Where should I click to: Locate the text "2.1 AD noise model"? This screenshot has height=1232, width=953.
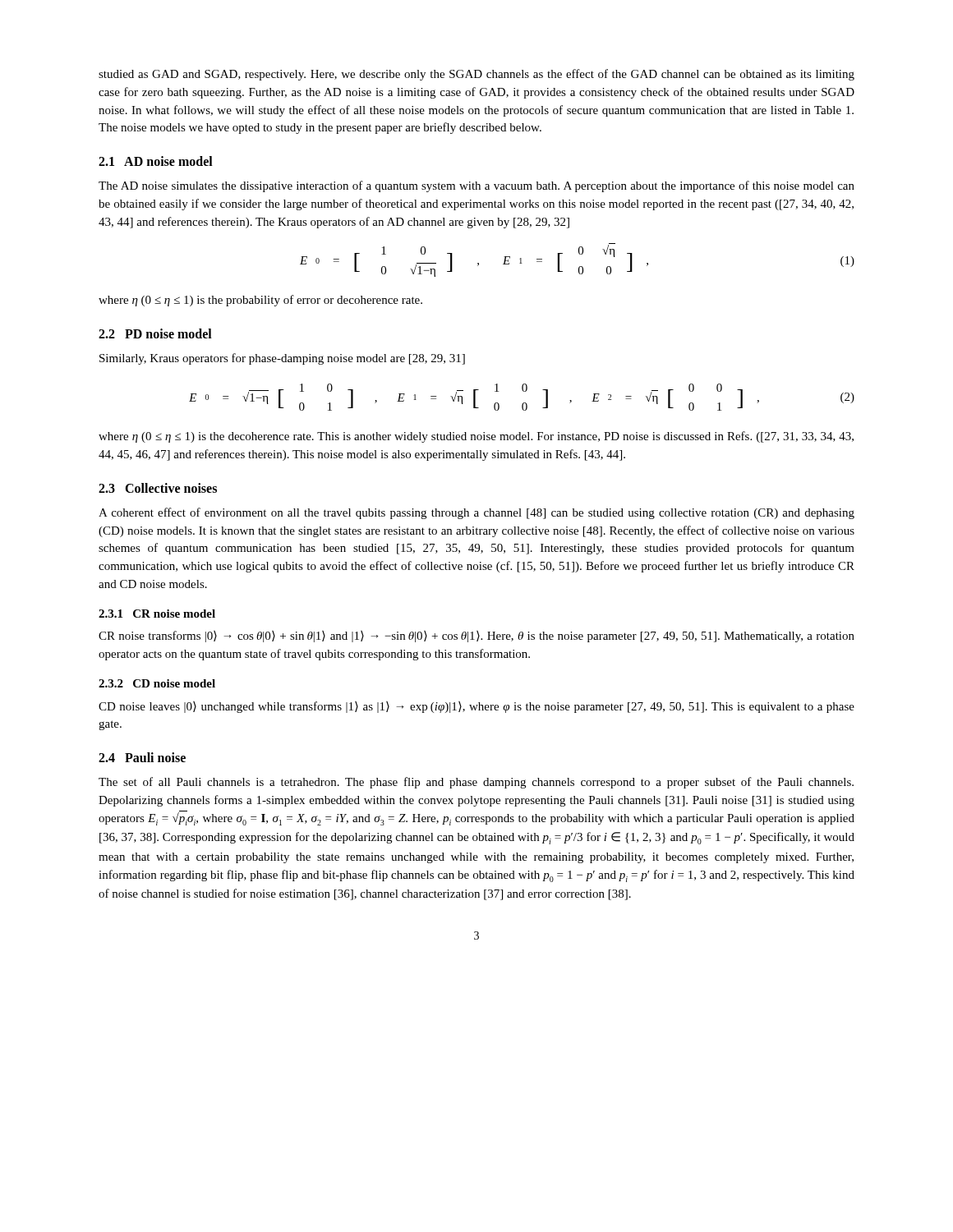156,161
